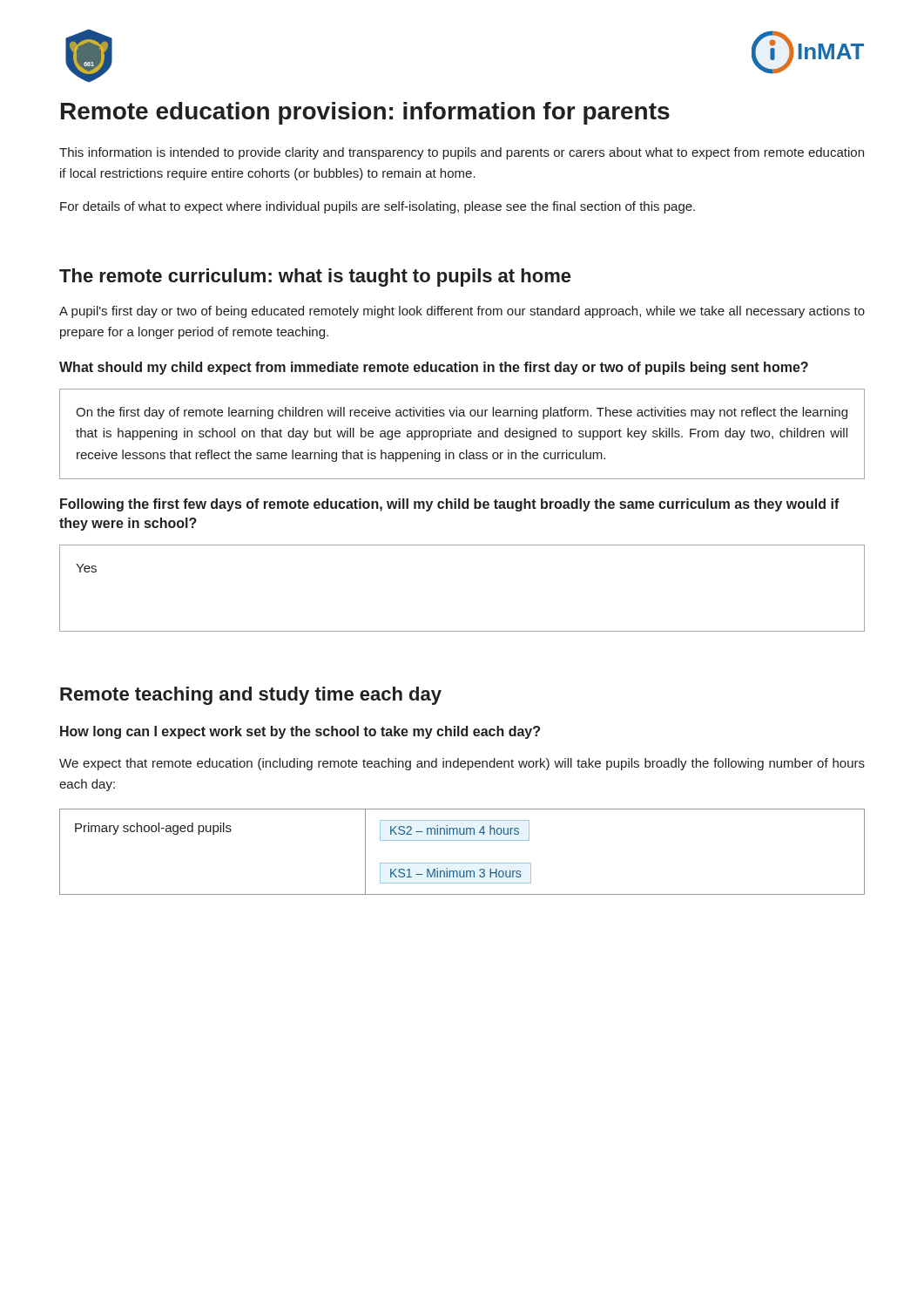This screenshot has width=924, height=1307.
Task: Click the section header that begins "How long can I expect"
Action: 462,732
